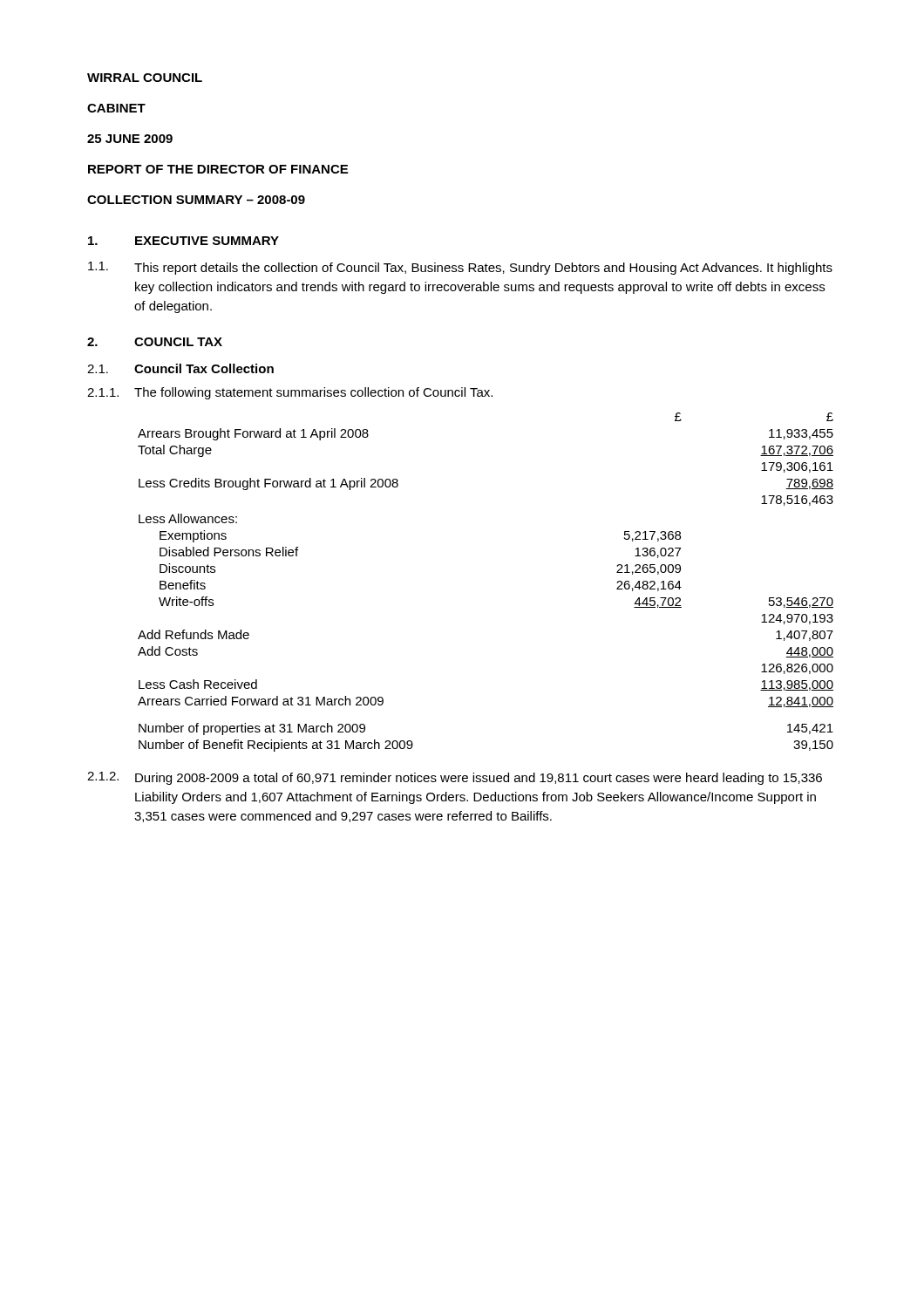Locate the block of text that opens with "1.1. The following statement"
The image size is (924, 1308).
tap(290, 392)
